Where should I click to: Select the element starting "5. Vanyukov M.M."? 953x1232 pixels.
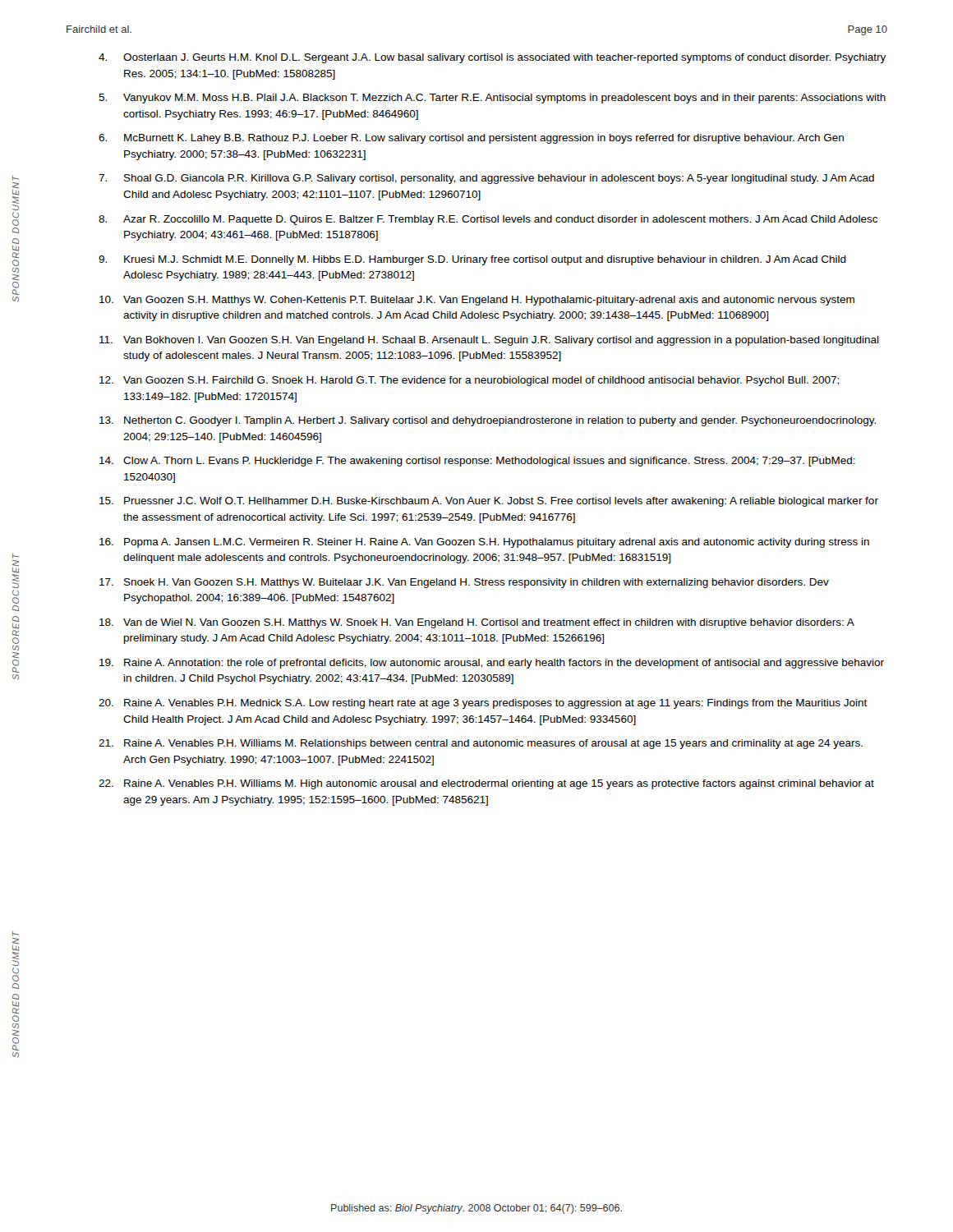click(x=493, y=106)
